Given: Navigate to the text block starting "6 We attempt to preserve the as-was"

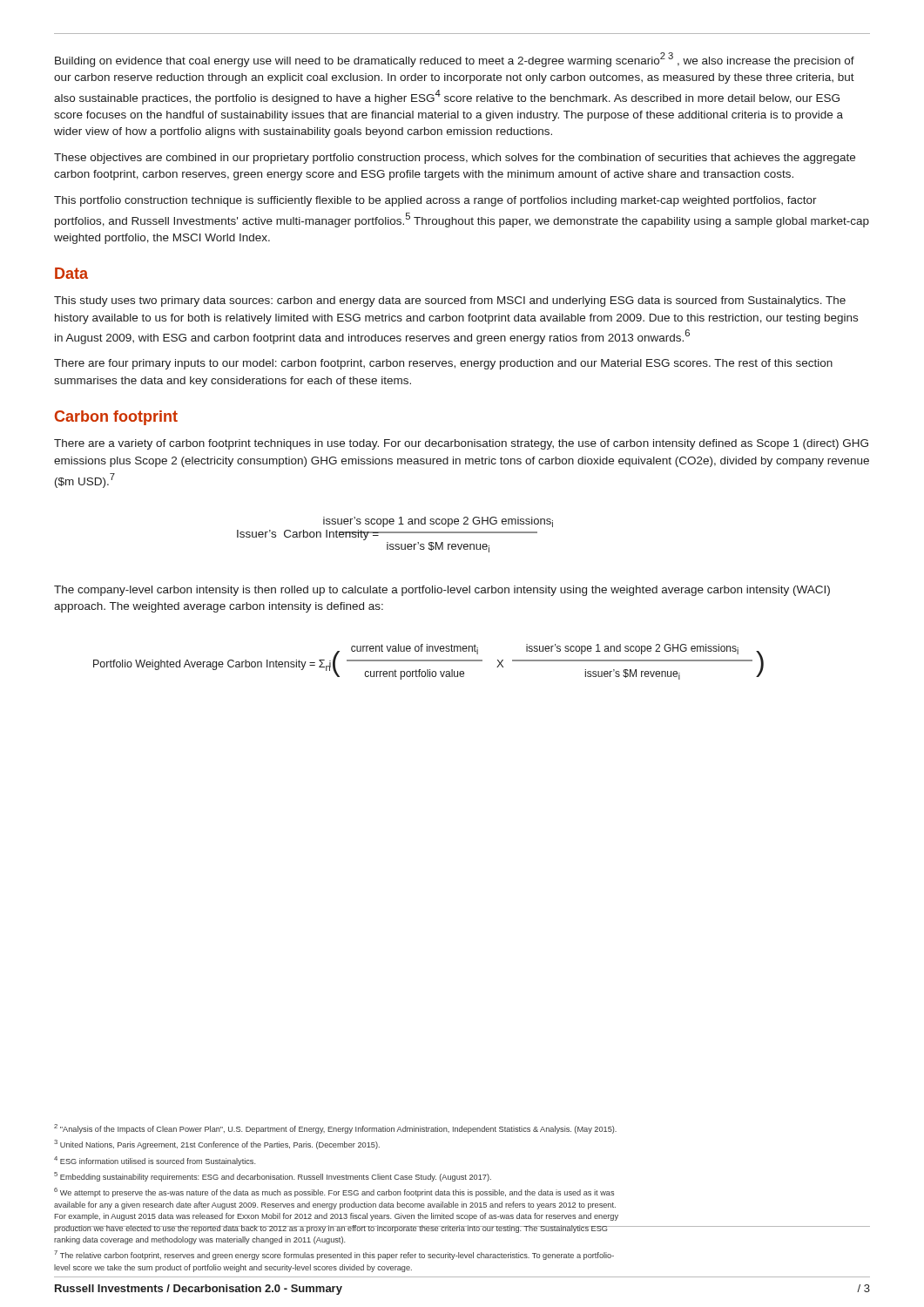Looking at the screenshot, I should [462, 1216].
